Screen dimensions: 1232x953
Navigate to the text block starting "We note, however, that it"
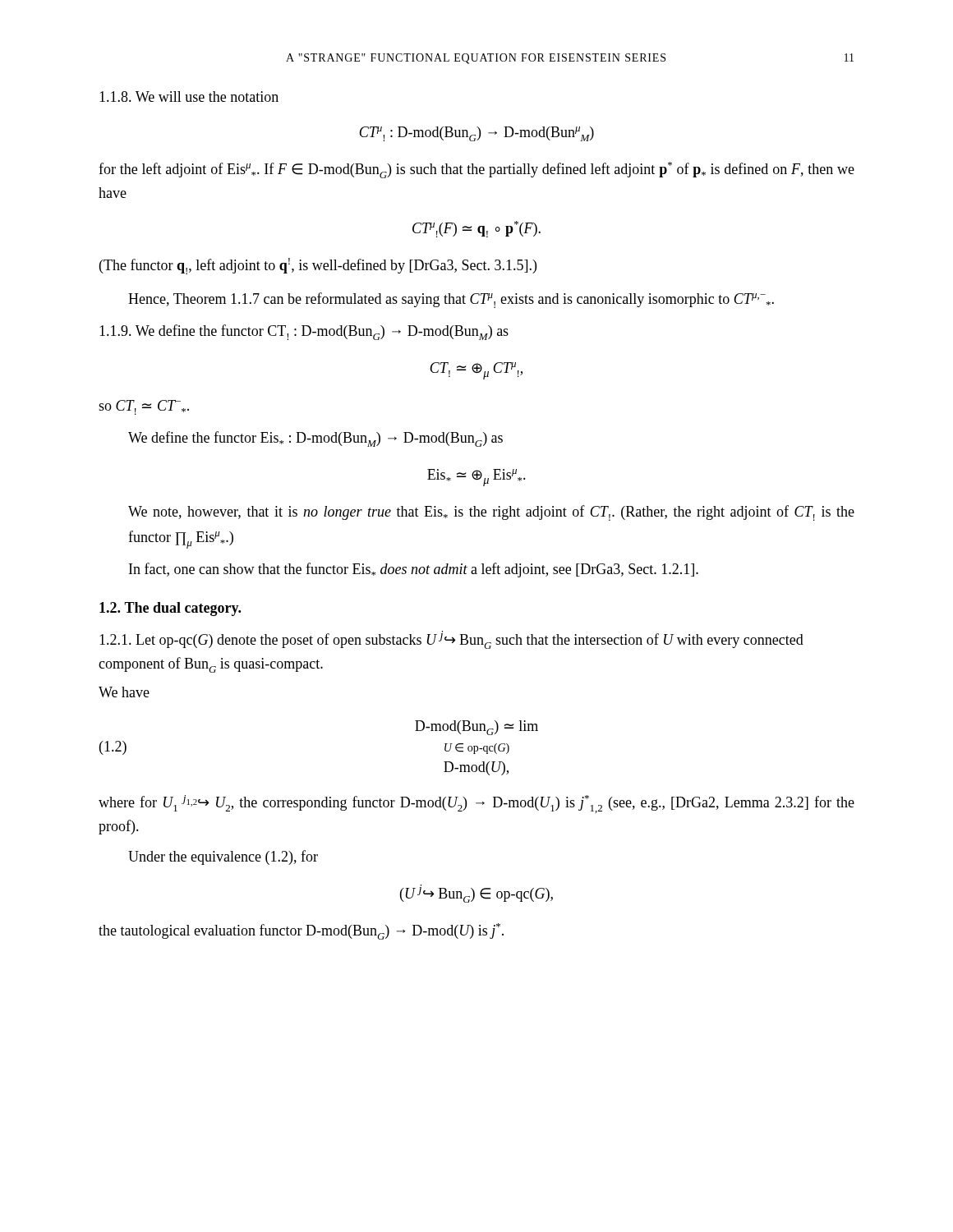pyautogui.click(x=491, y=525)
